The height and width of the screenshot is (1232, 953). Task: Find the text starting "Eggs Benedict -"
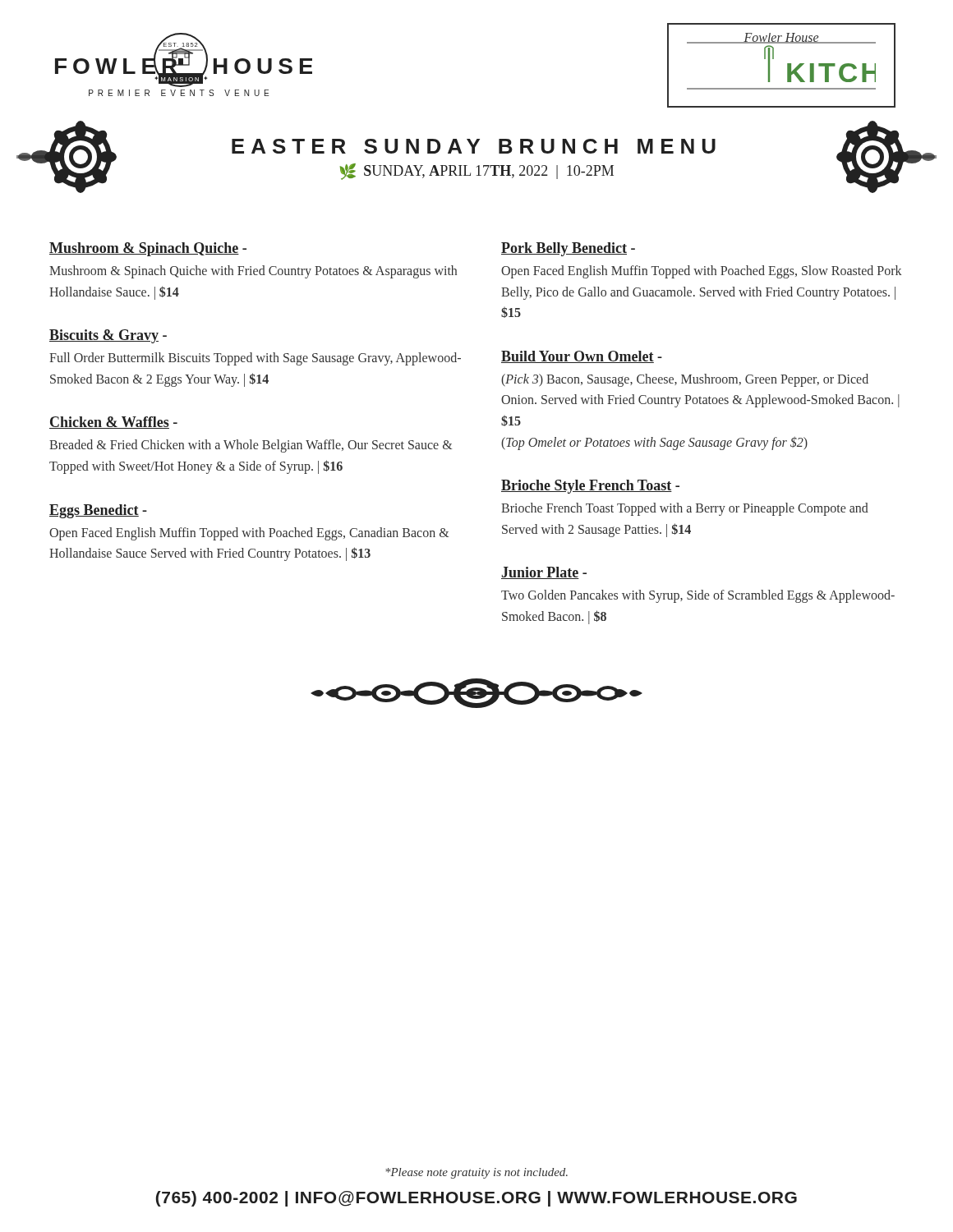[98, 510]
